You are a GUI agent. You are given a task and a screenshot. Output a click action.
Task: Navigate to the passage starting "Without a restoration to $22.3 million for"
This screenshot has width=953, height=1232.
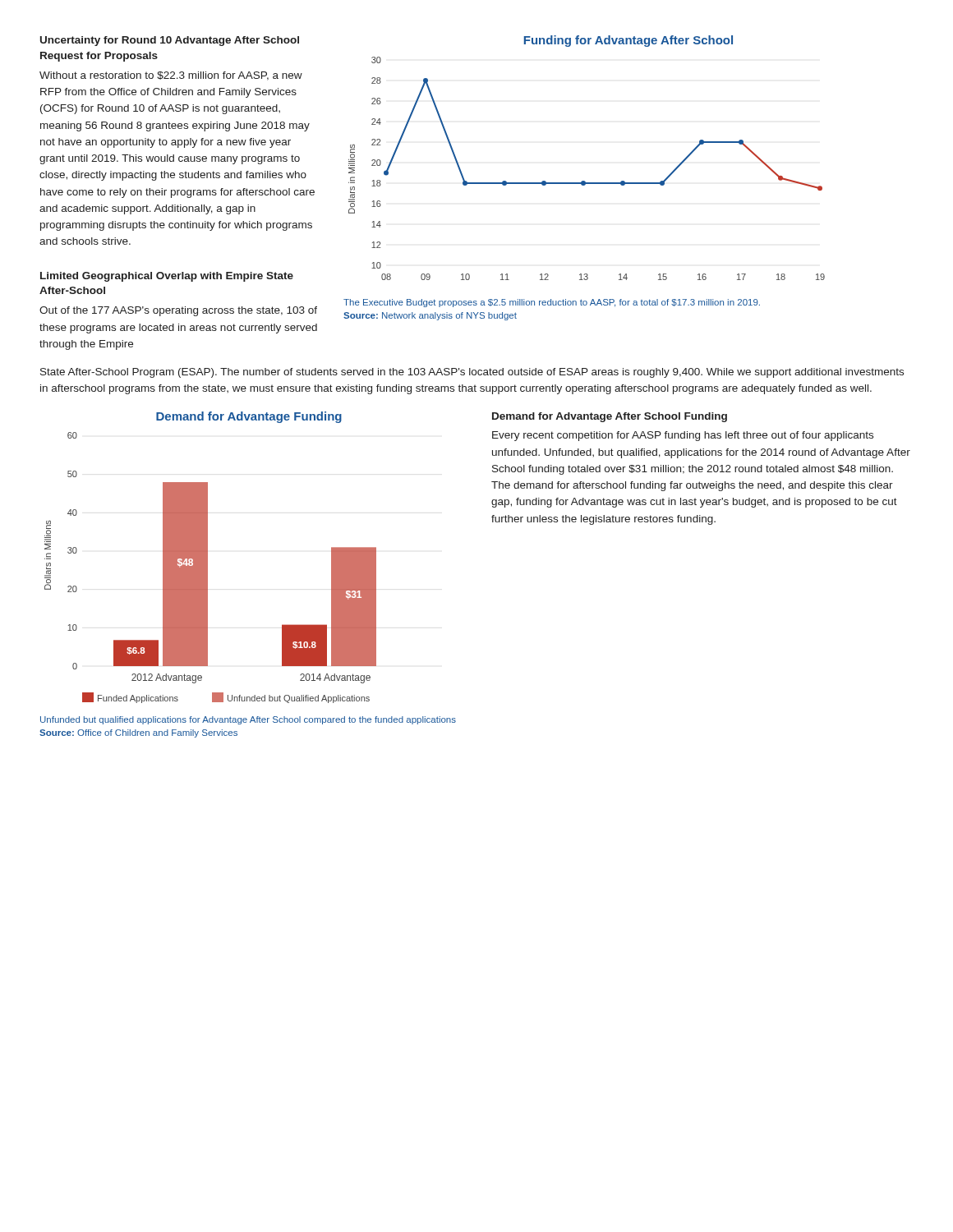pos(177,158)
